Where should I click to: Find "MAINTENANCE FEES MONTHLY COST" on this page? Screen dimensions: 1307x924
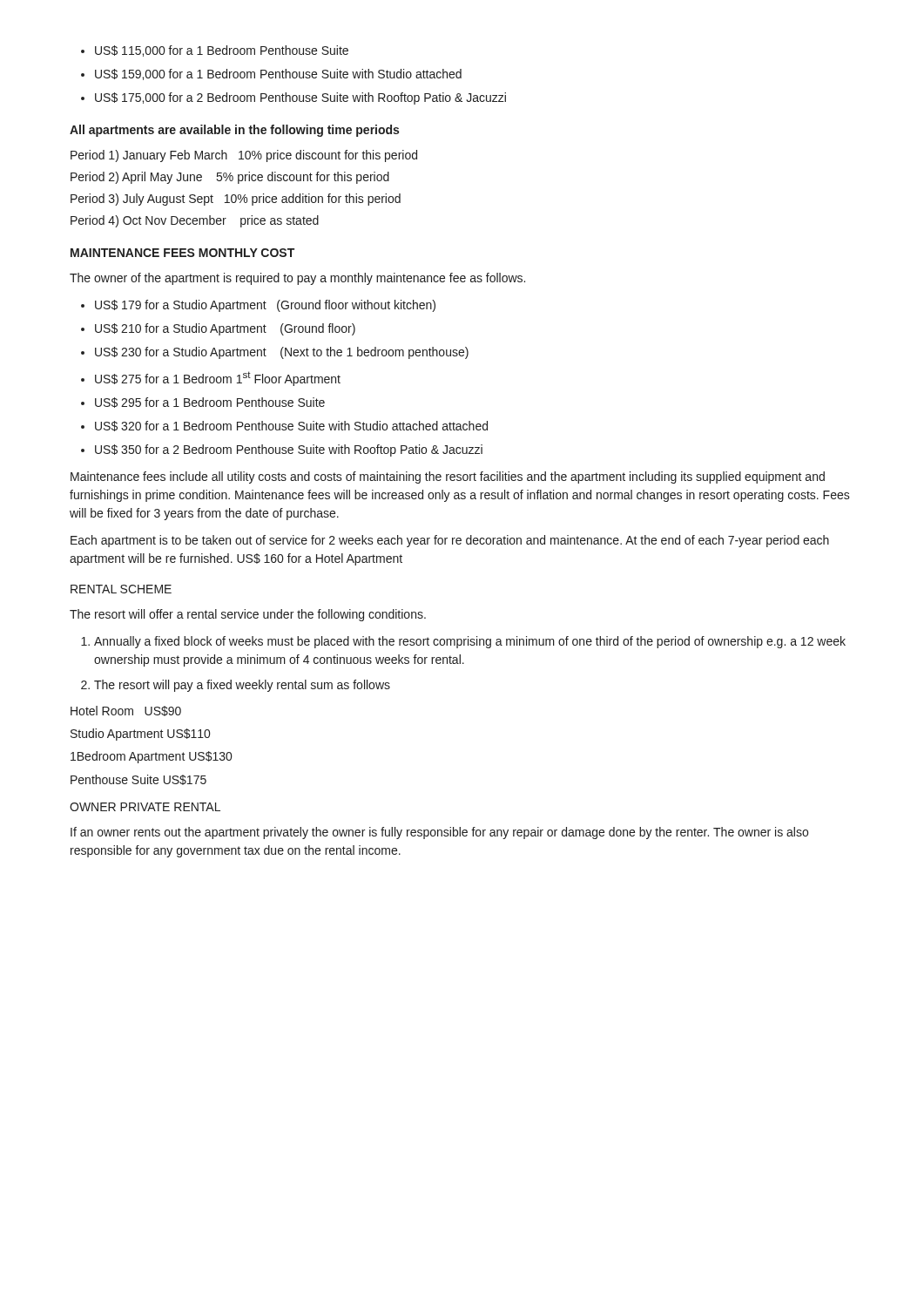[x=182, y=253]
